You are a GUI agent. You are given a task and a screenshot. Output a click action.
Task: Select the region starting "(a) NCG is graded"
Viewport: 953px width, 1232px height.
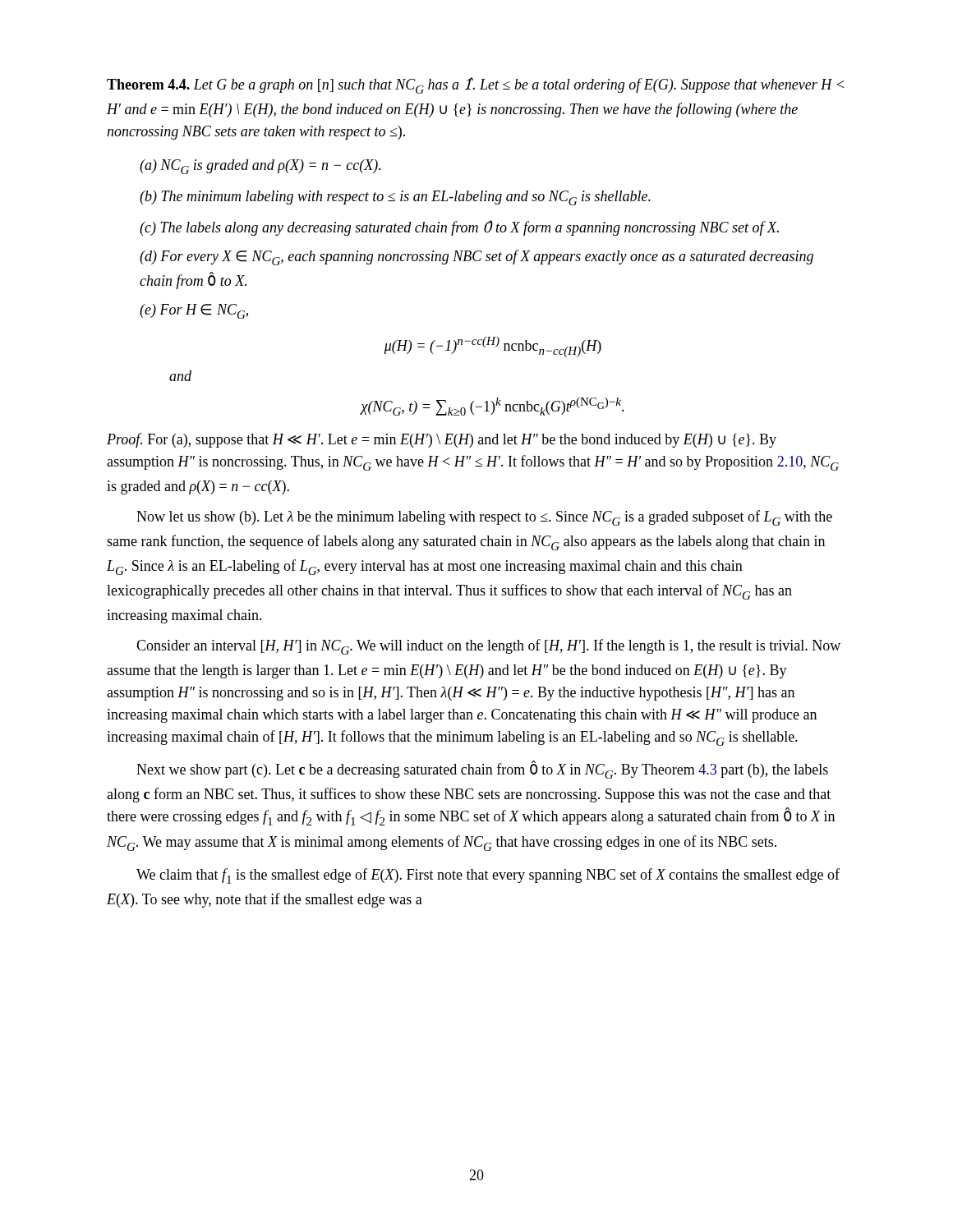point(261,167)
